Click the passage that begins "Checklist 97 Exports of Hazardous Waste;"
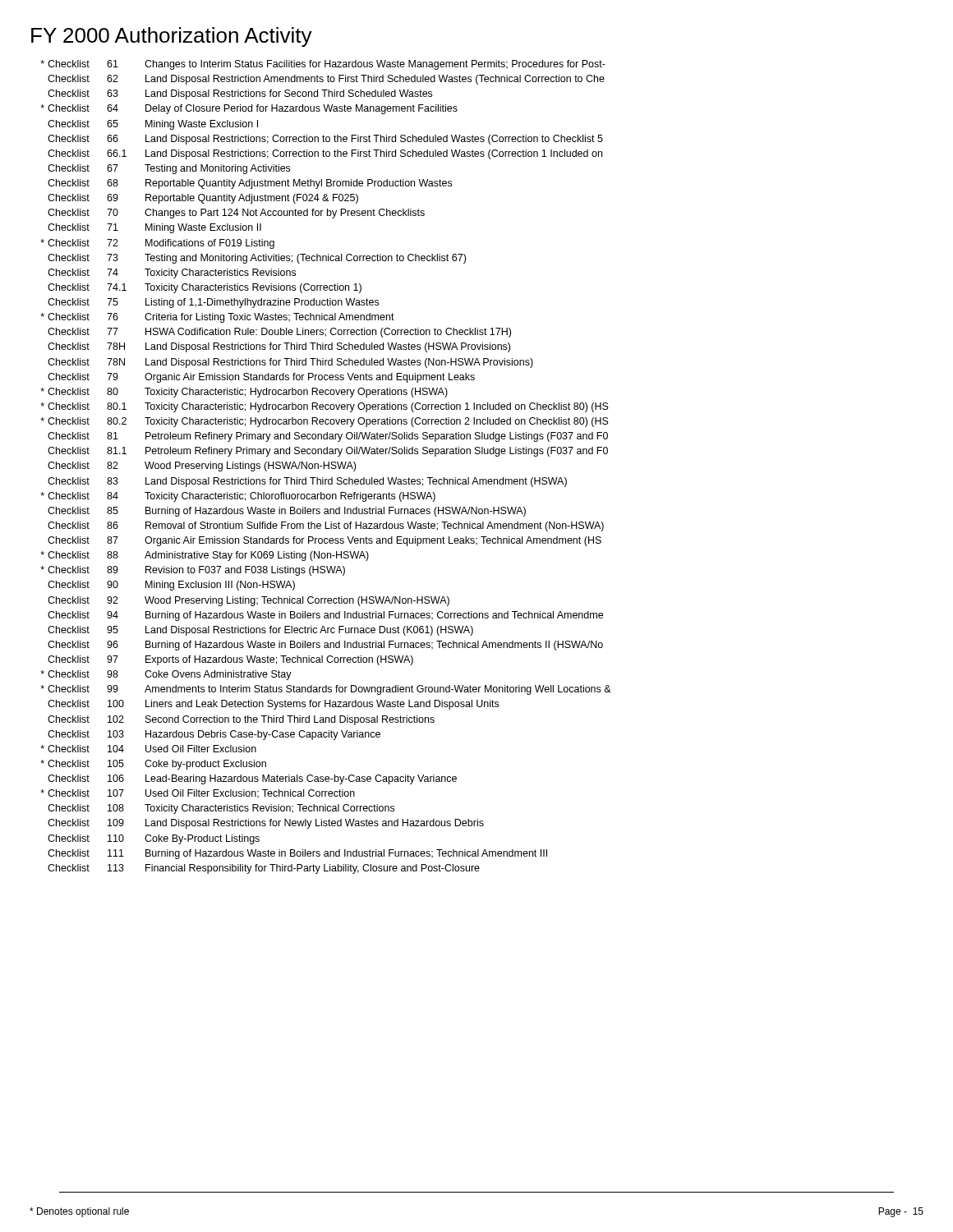 230,660
